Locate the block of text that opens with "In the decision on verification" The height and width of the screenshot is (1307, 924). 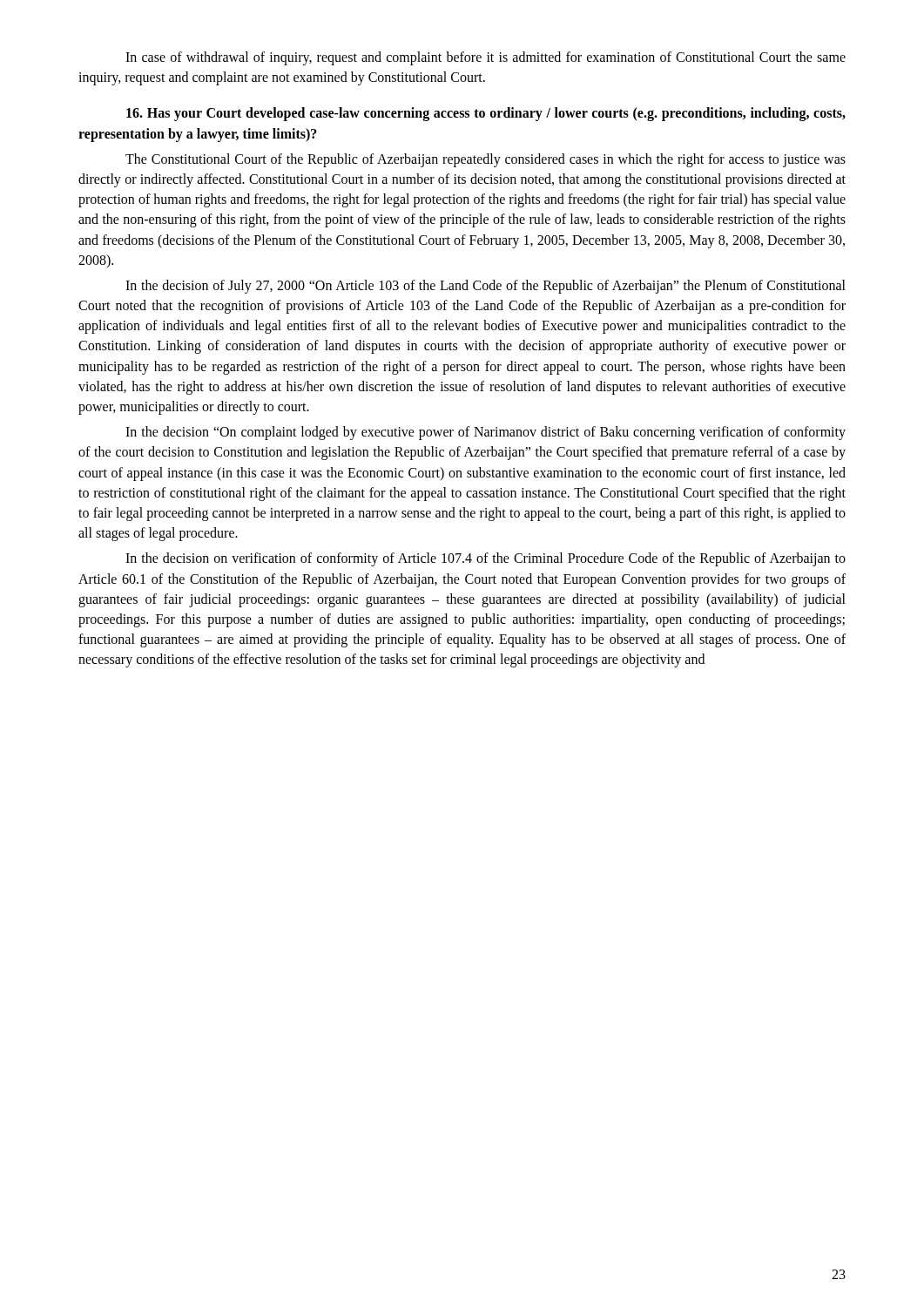[x=462, y=609]
